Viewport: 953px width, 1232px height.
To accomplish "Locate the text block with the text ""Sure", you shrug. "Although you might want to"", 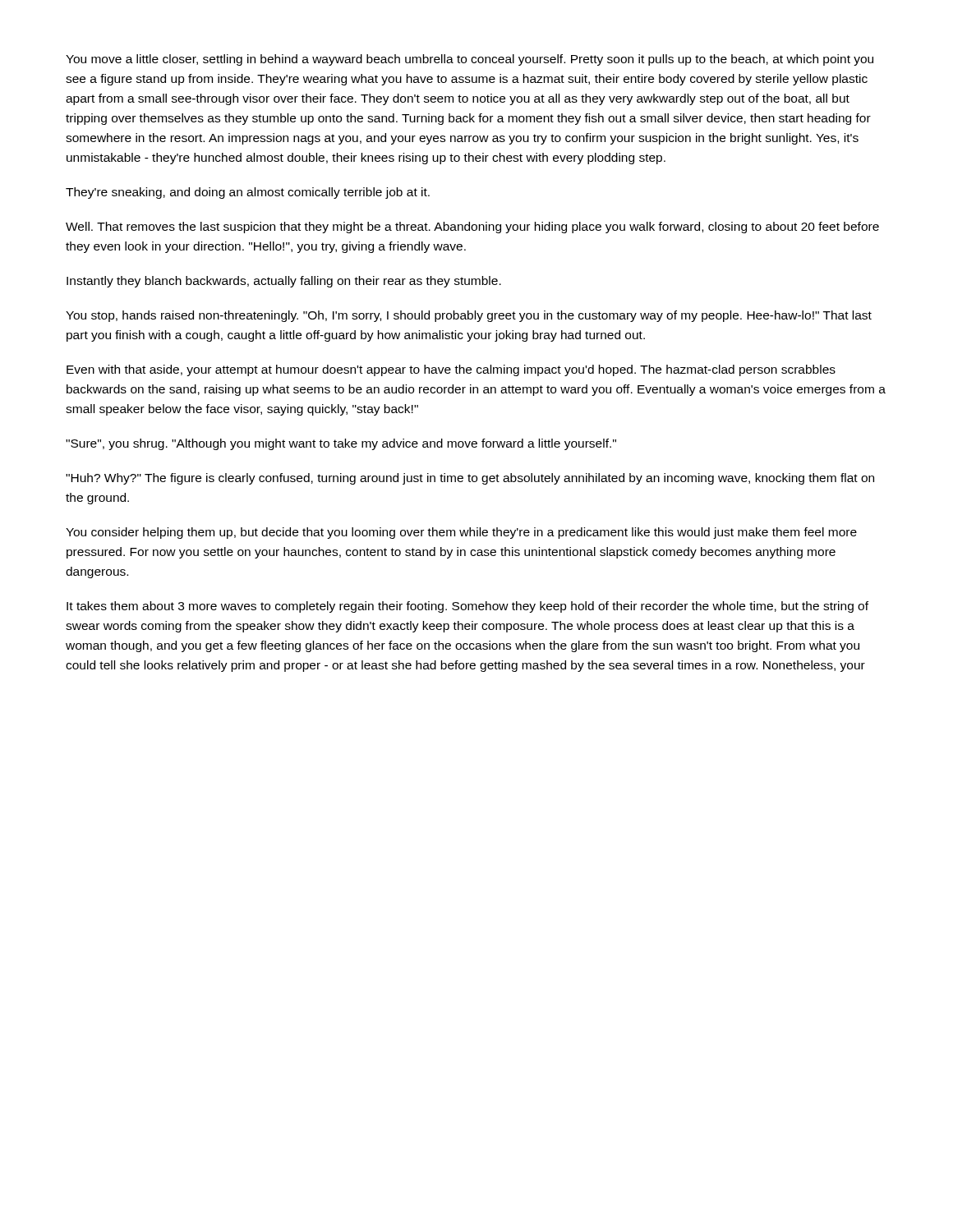I will 341,443.
